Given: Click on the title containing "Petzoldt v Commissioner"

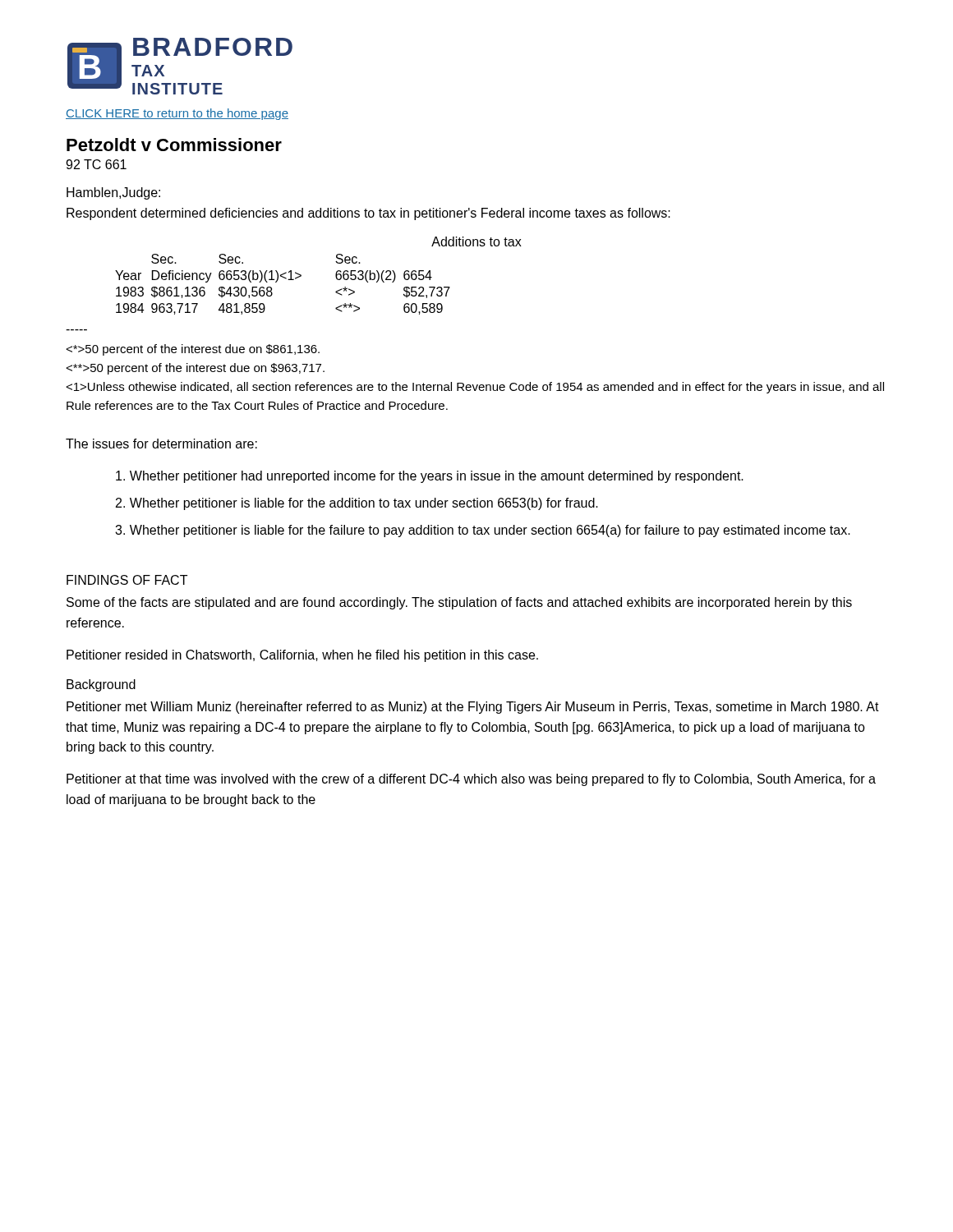Looking at the screenshot, I should tap(174, 145).
